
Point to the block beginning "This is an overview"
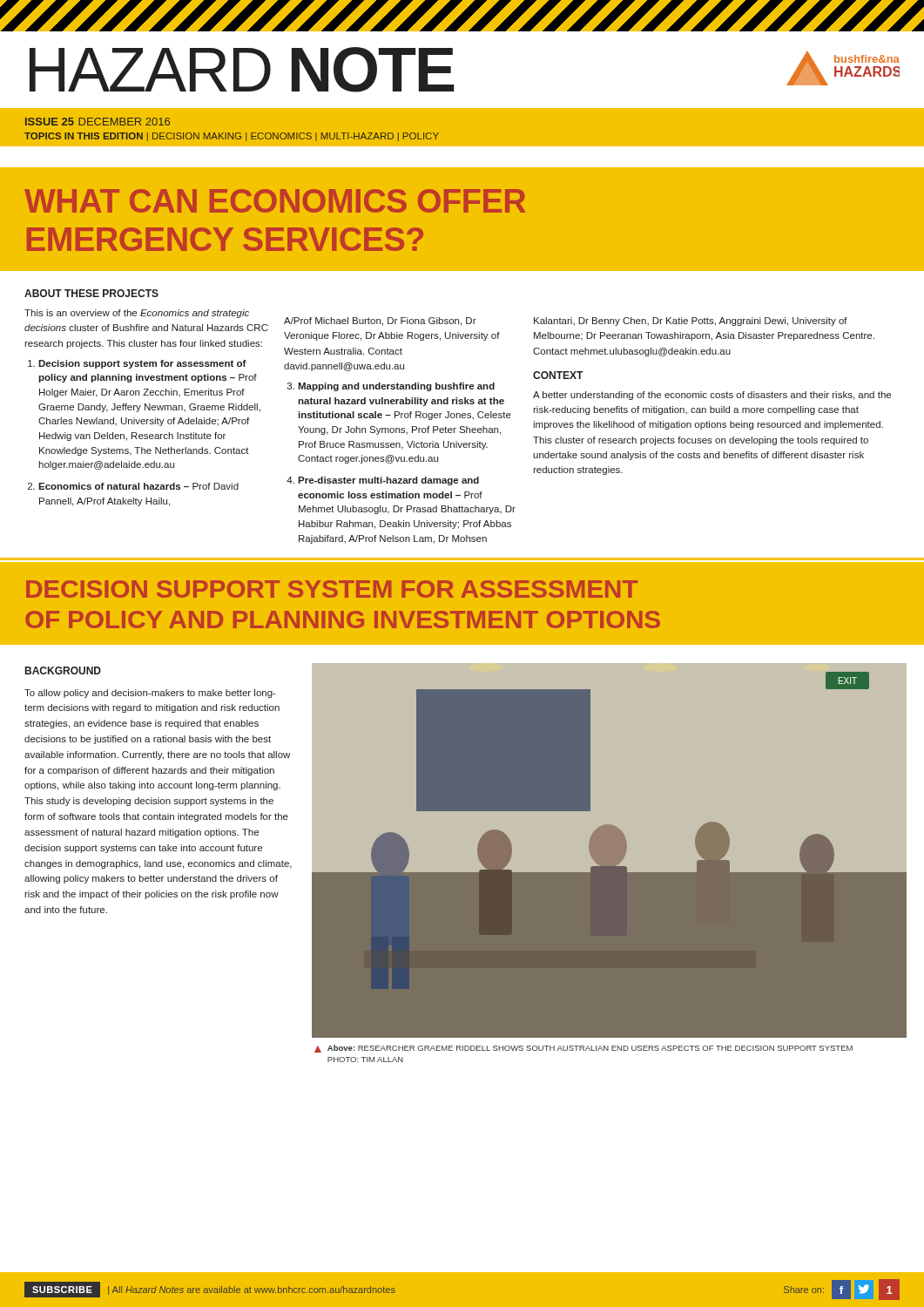(146, 328)
